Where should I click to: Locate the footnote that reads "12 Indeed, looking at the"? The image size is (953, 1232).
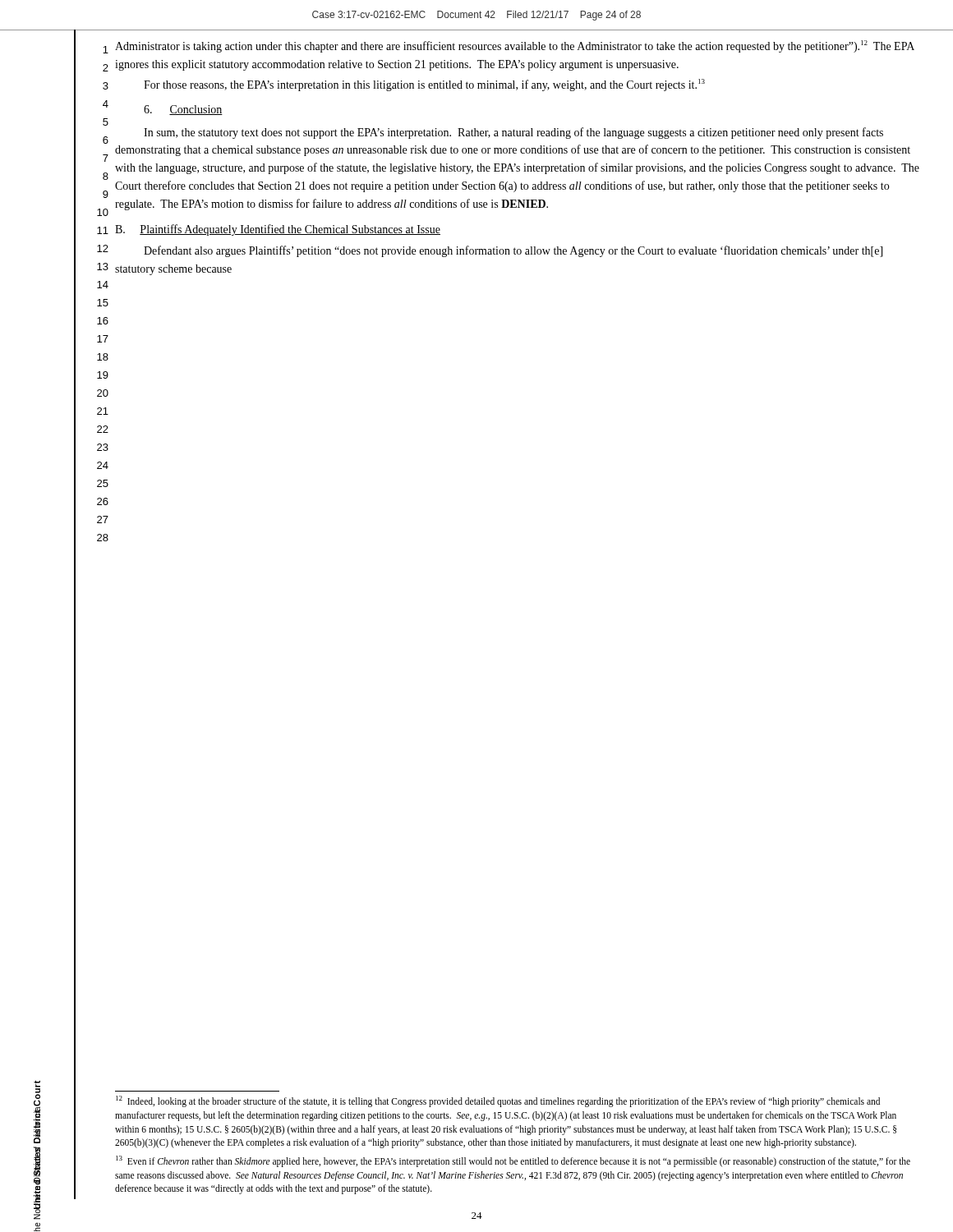[x=506, y=1121]
